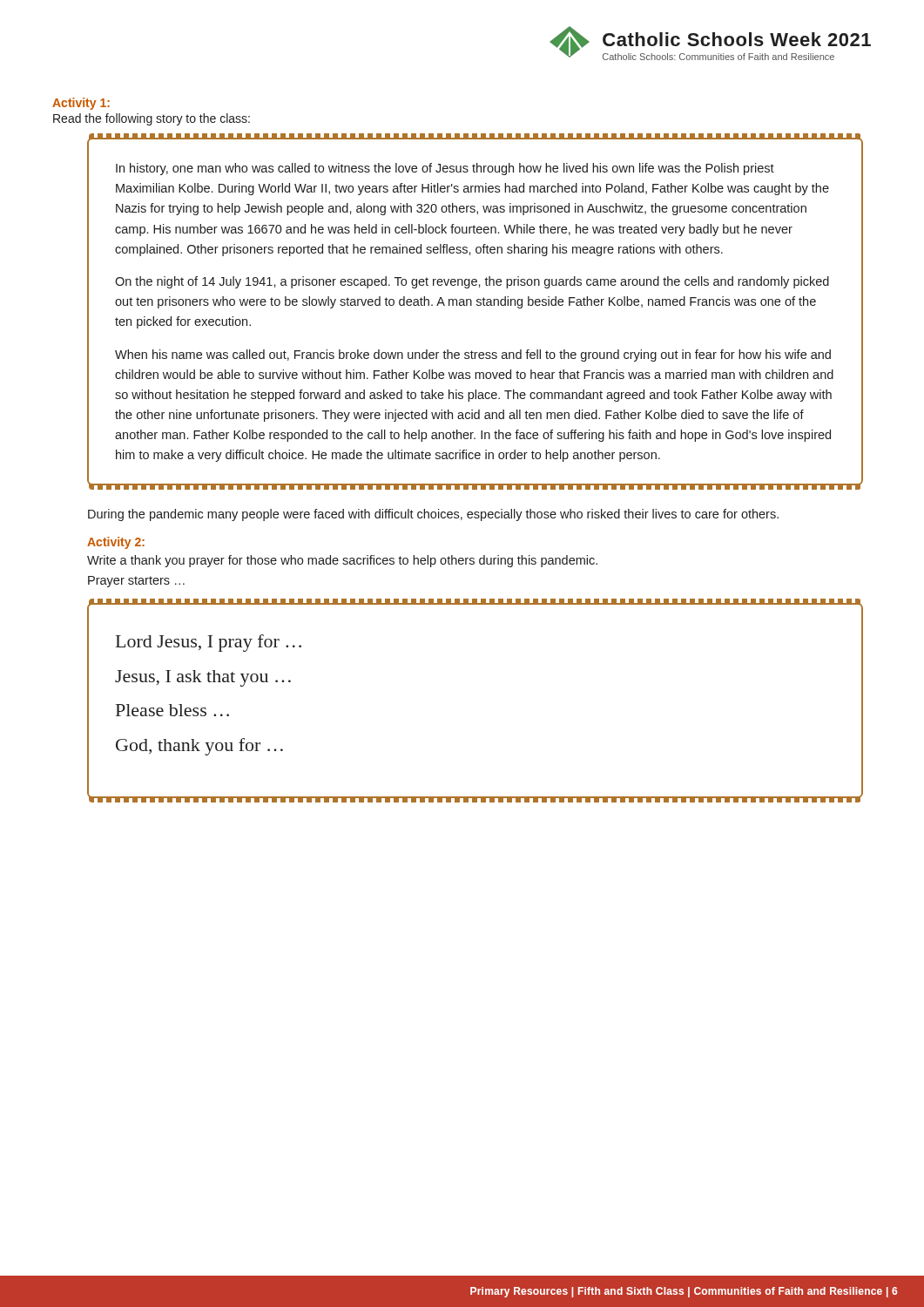This screenshot has height=1307, width=924.
Task: Click the passage that begins "Read the following story to"
Action: [x=152, y=118]
